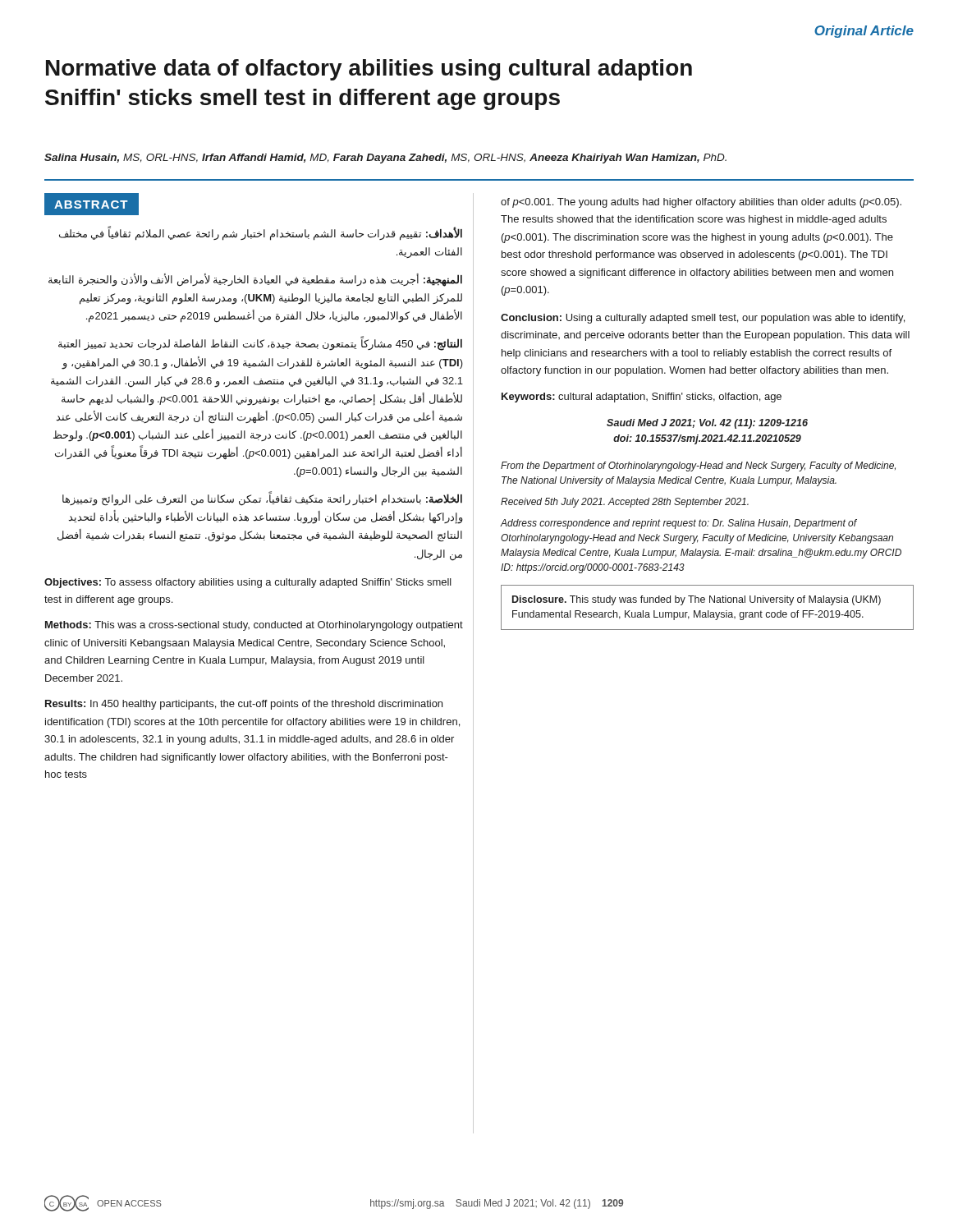Screen dimensions: 1232x958
Task: Select the text block containing "النتائج: في 450 مشاركاً يتمتعون بصحة جيدة، كانت"
Action: pos(257,408)
